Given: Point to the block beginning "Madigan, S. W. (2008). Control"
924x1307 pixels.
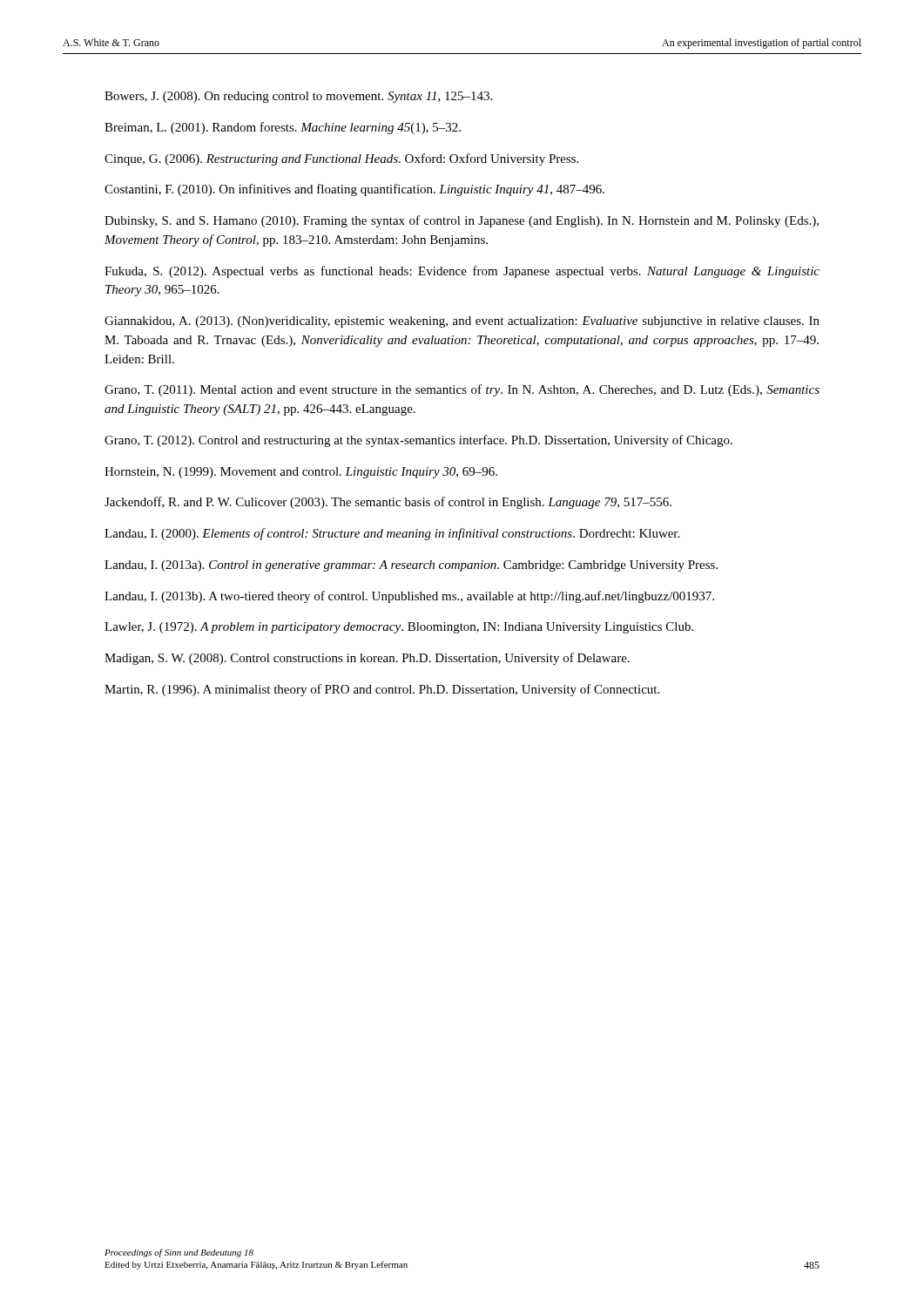Looking at the screenshot, I should (367, 659).
